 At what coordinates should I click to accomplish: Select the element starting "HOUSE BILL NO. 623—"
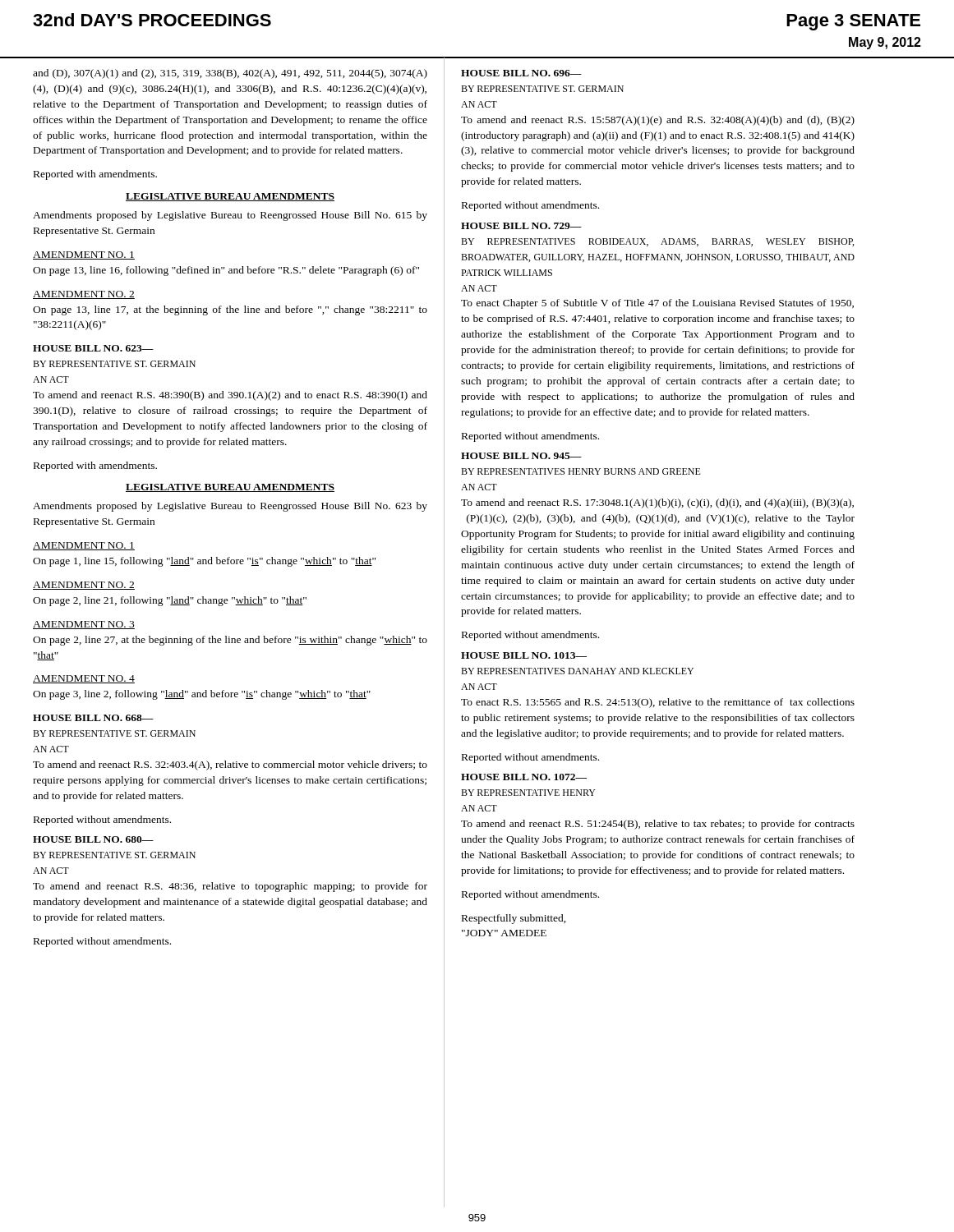point(230,395)
